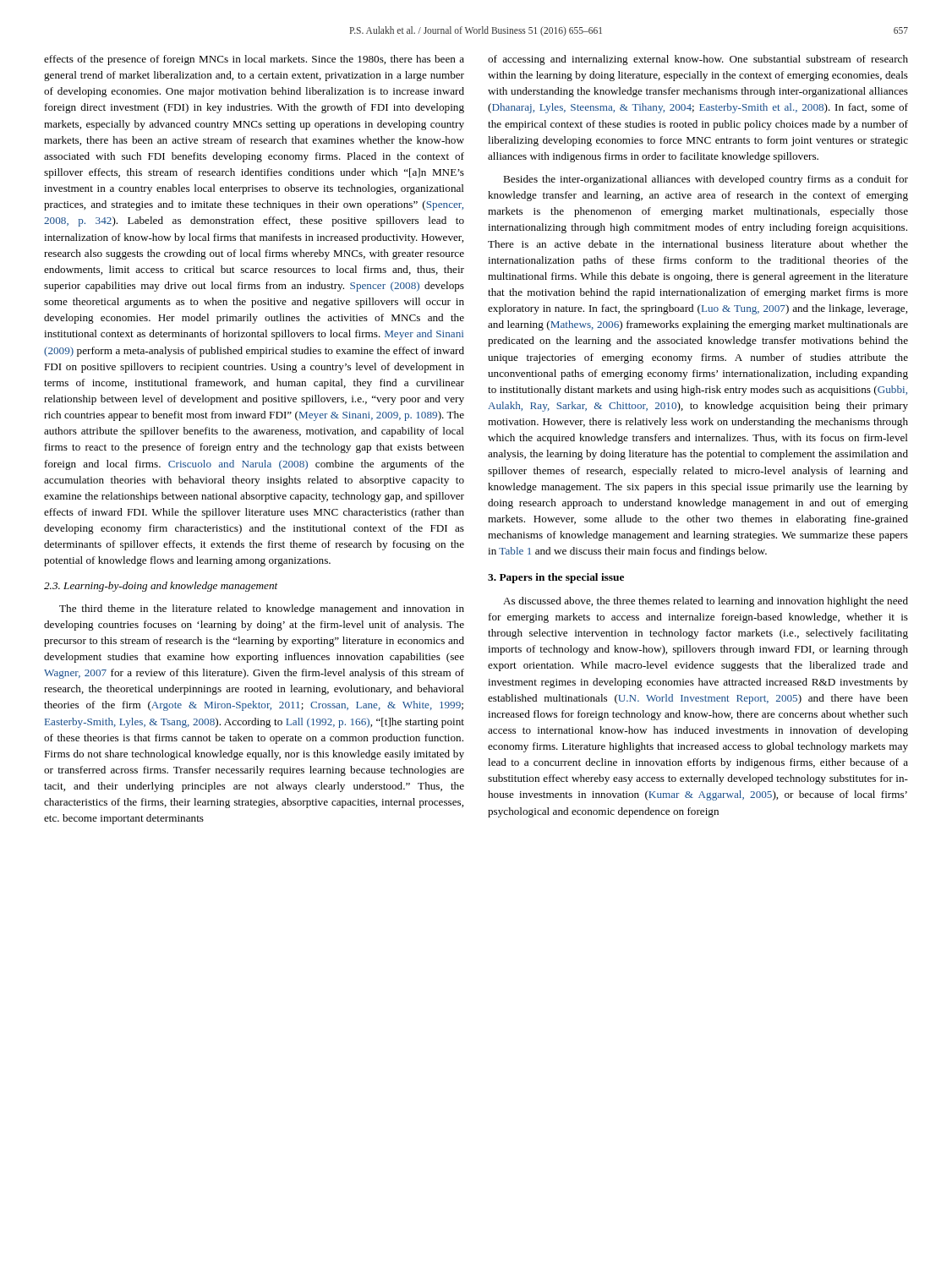Point to the text block starting "The third theme in the"
952x1268 pixels.
[254, 713]
